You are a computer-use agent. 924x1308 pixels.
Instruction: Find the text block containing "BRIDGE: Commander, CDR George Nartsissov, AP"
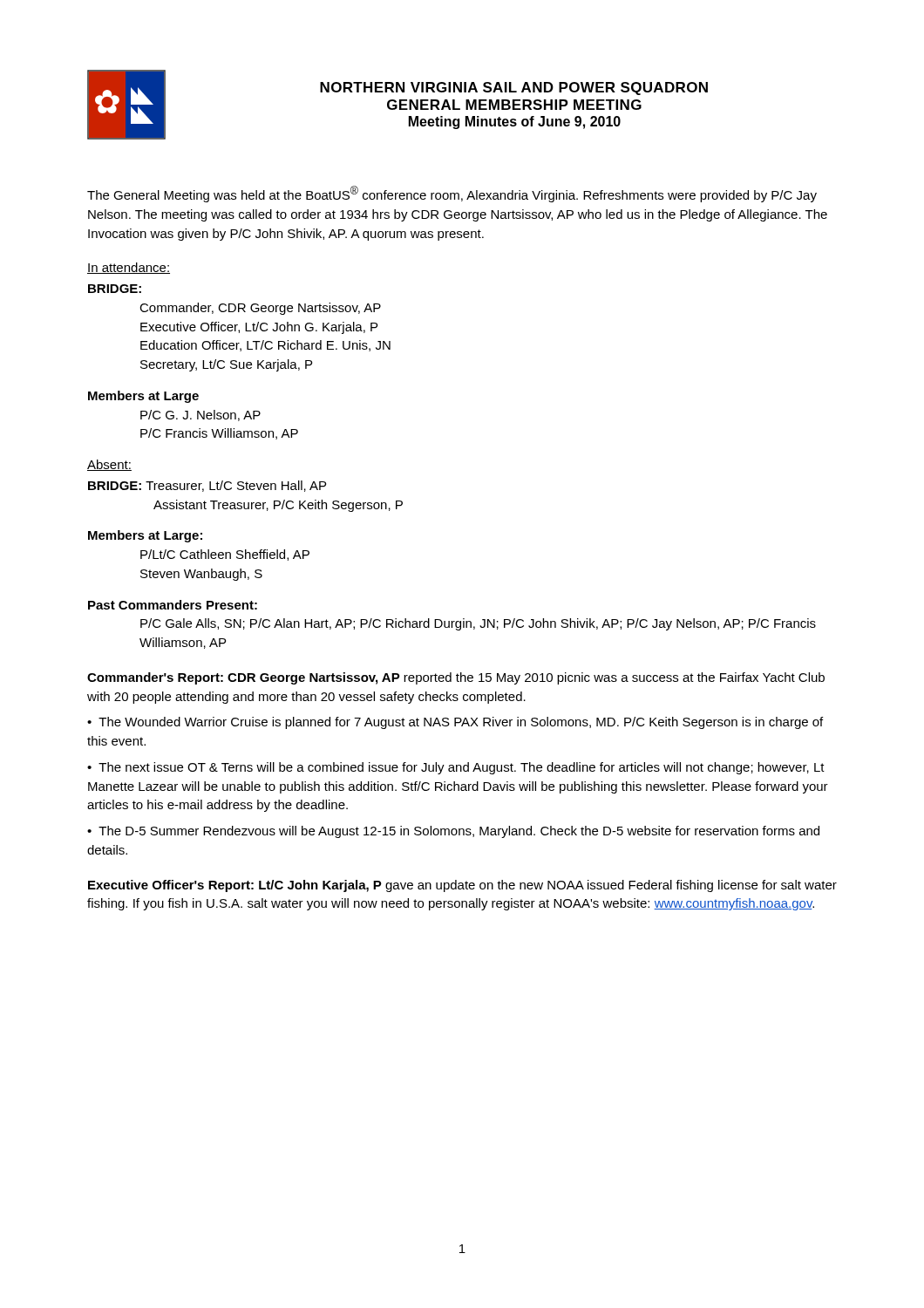coord(115,289)
